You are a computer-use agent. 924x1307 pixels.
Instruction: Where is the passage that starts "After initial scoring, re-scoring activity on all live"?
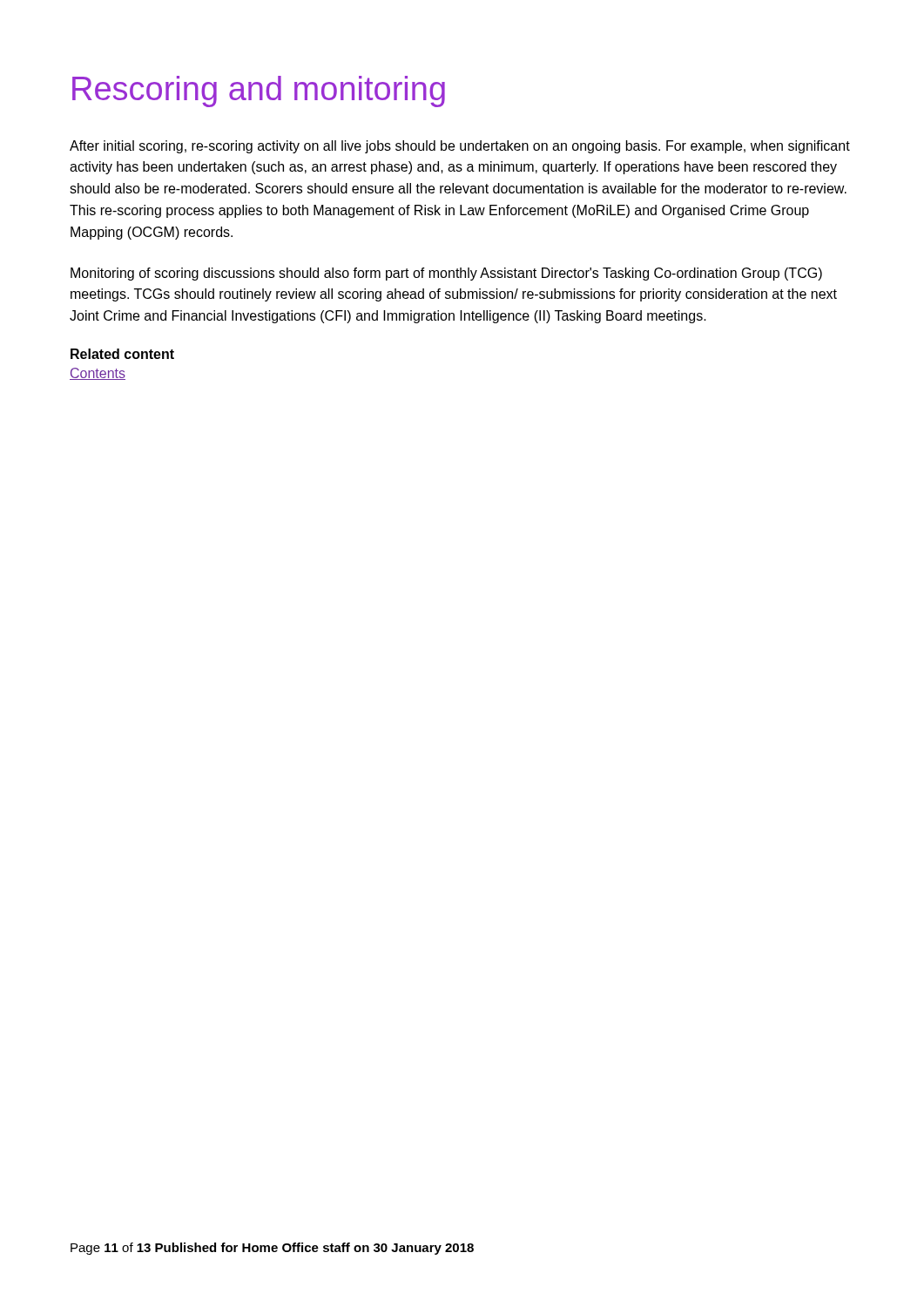tap(460, 189)
